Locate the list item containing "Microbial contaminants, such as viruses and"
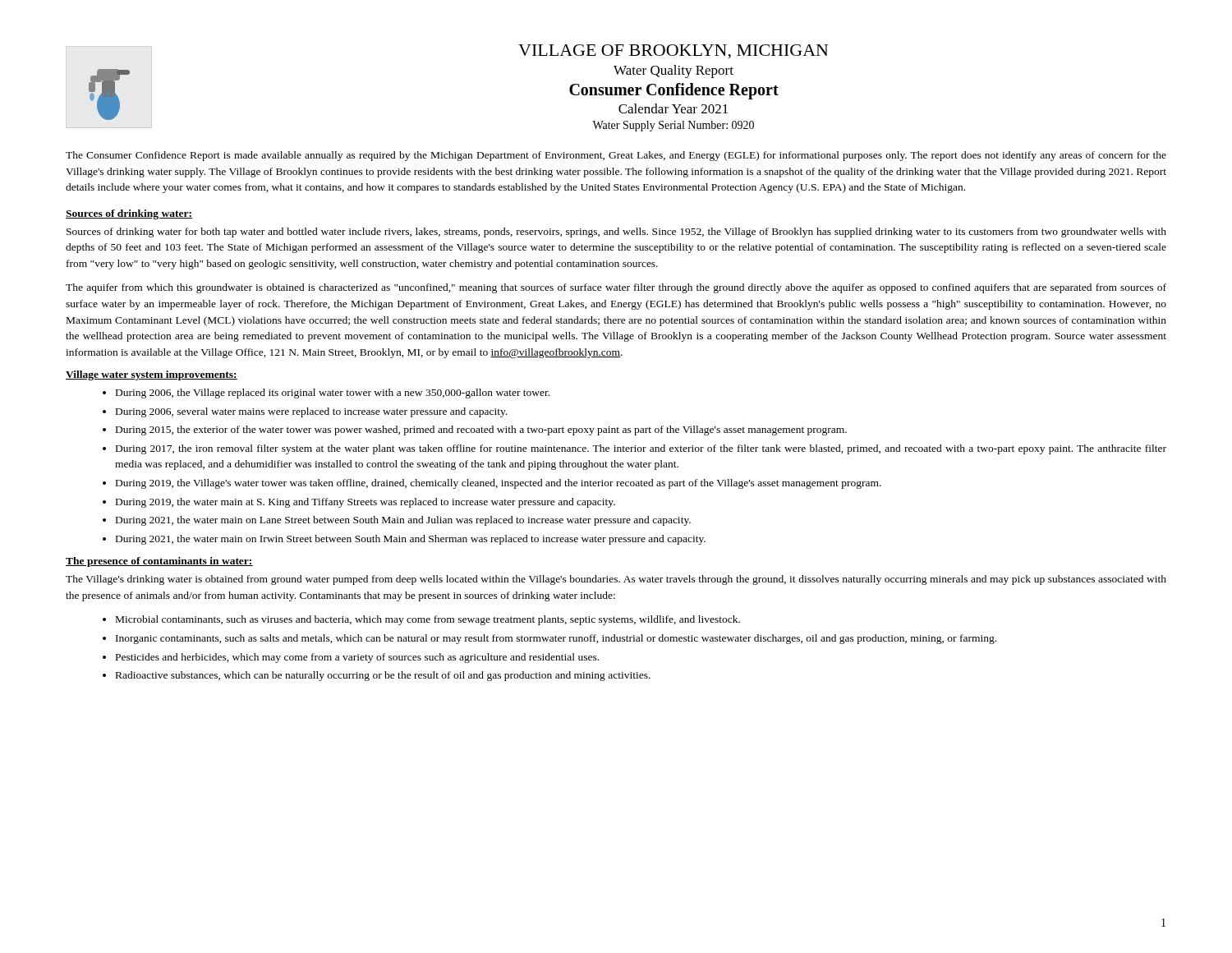This screenshot has height=953, width=1232. point(428,619)
